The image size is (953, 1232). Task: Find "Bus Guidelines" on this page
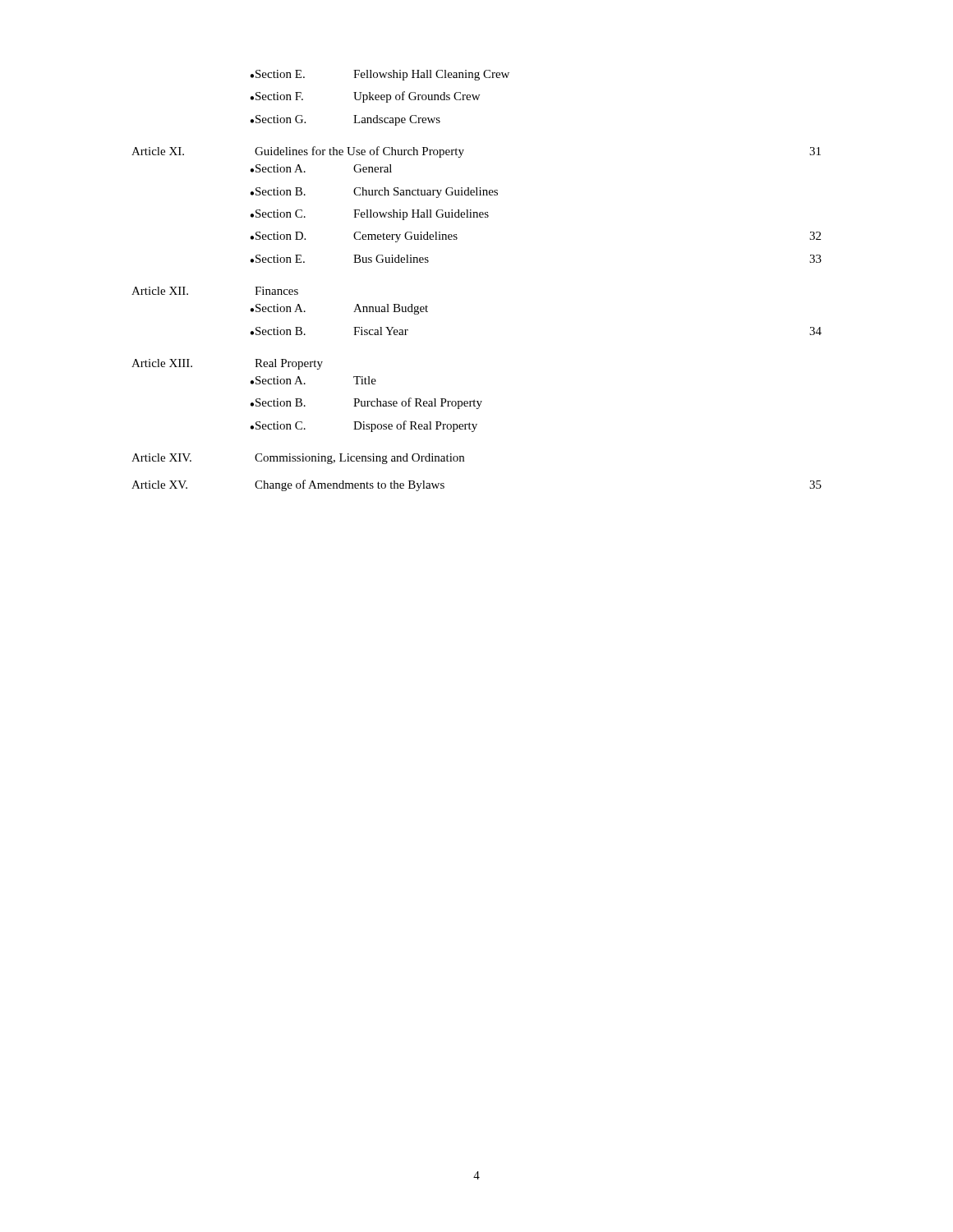pos(391,259)
